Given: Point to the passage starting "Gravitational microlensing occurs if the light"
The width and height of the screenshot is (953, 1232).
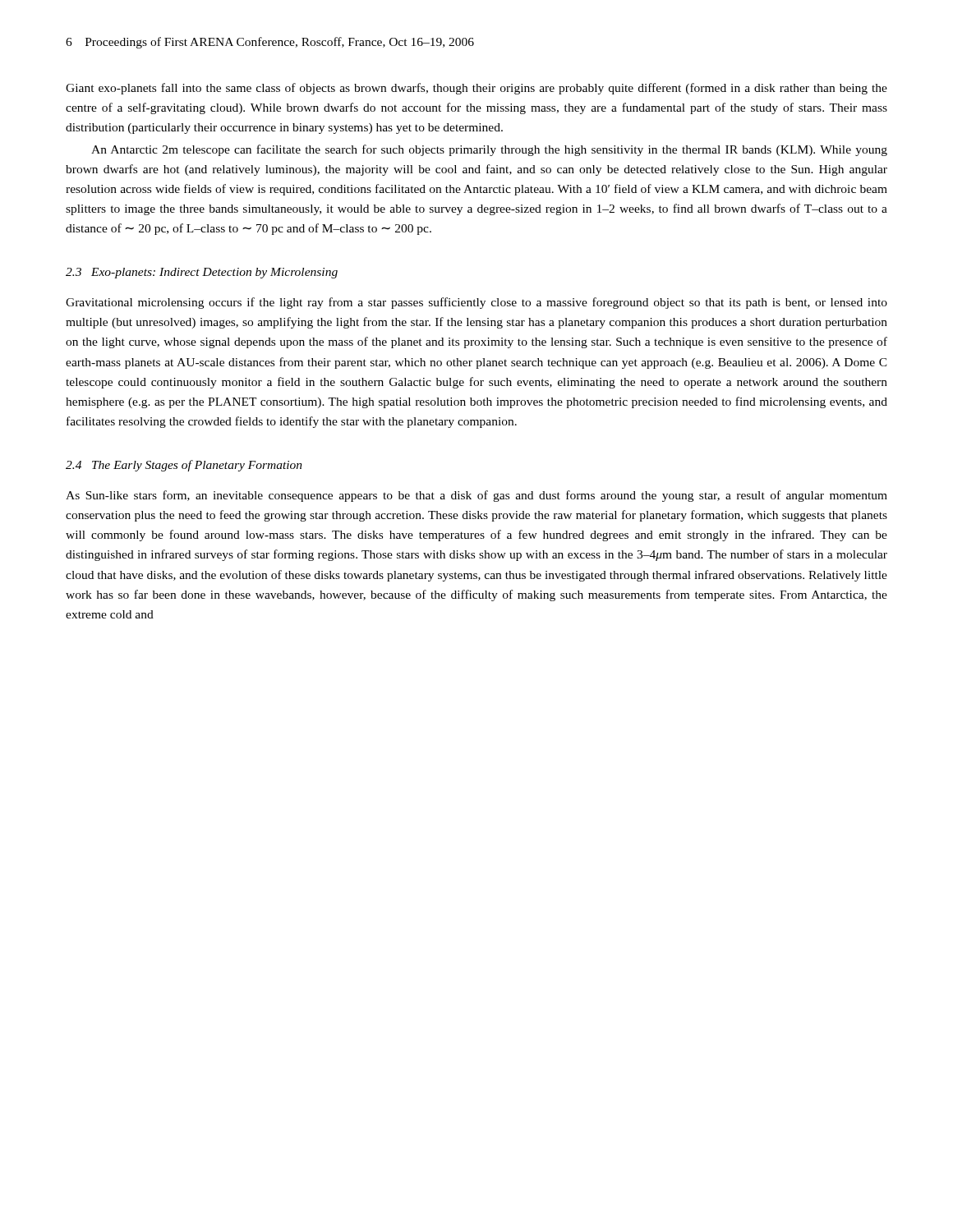Looking at the screenshot, I should [476, 362].
